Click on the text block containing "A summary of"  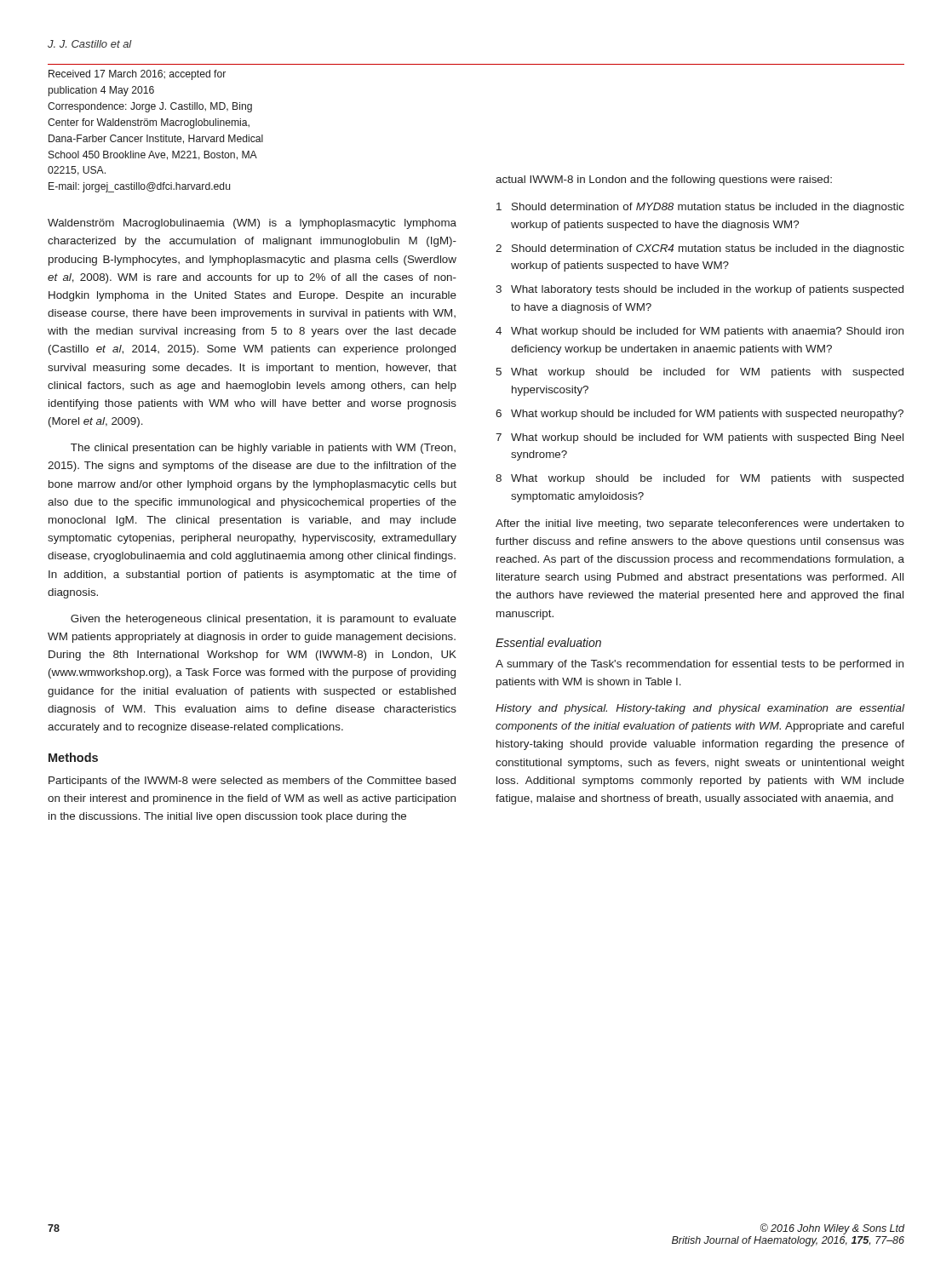tap(700, 731)
